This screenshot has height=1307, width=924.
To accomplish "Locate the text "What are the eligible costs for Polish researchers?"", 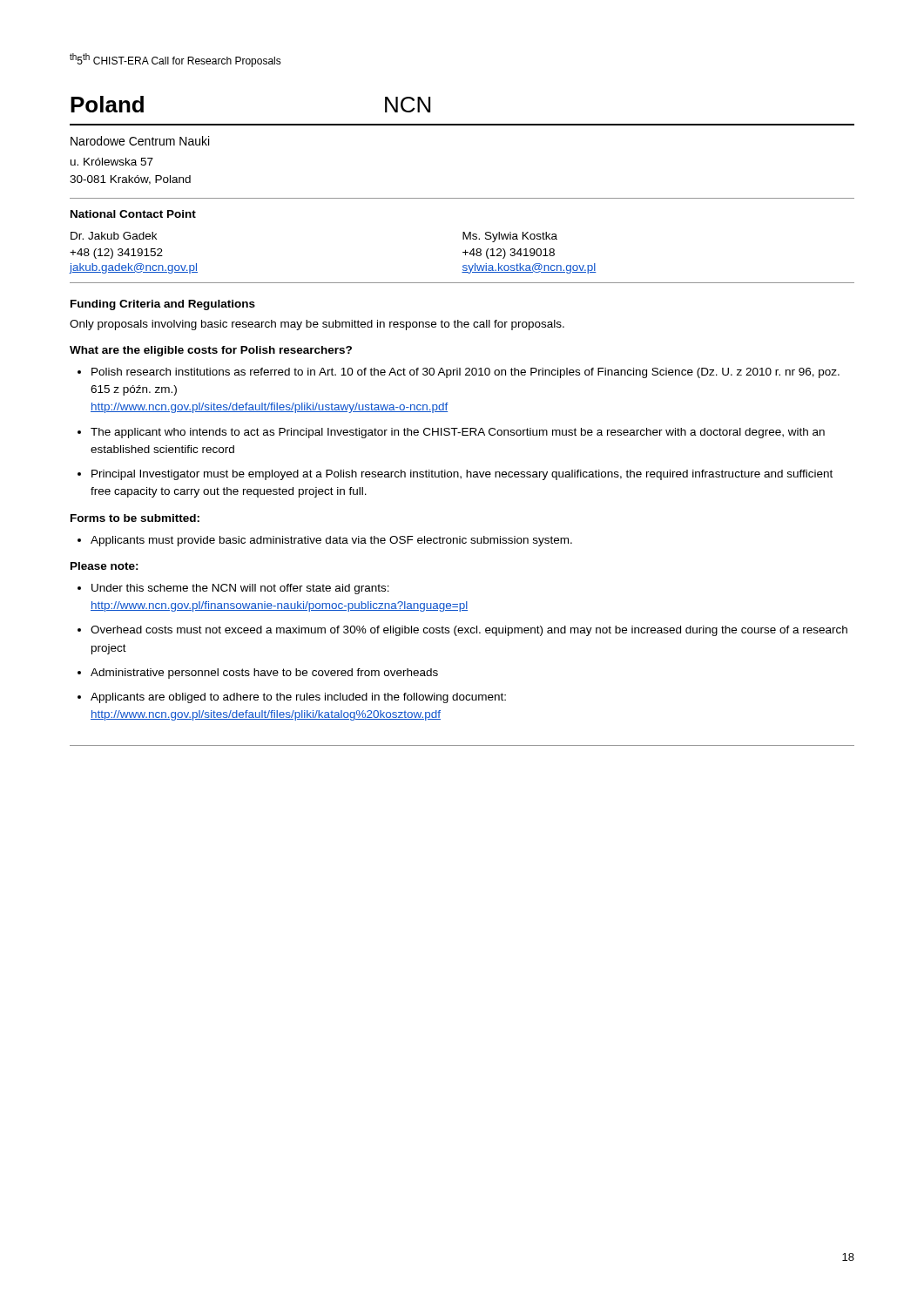I will pos(211,350).
